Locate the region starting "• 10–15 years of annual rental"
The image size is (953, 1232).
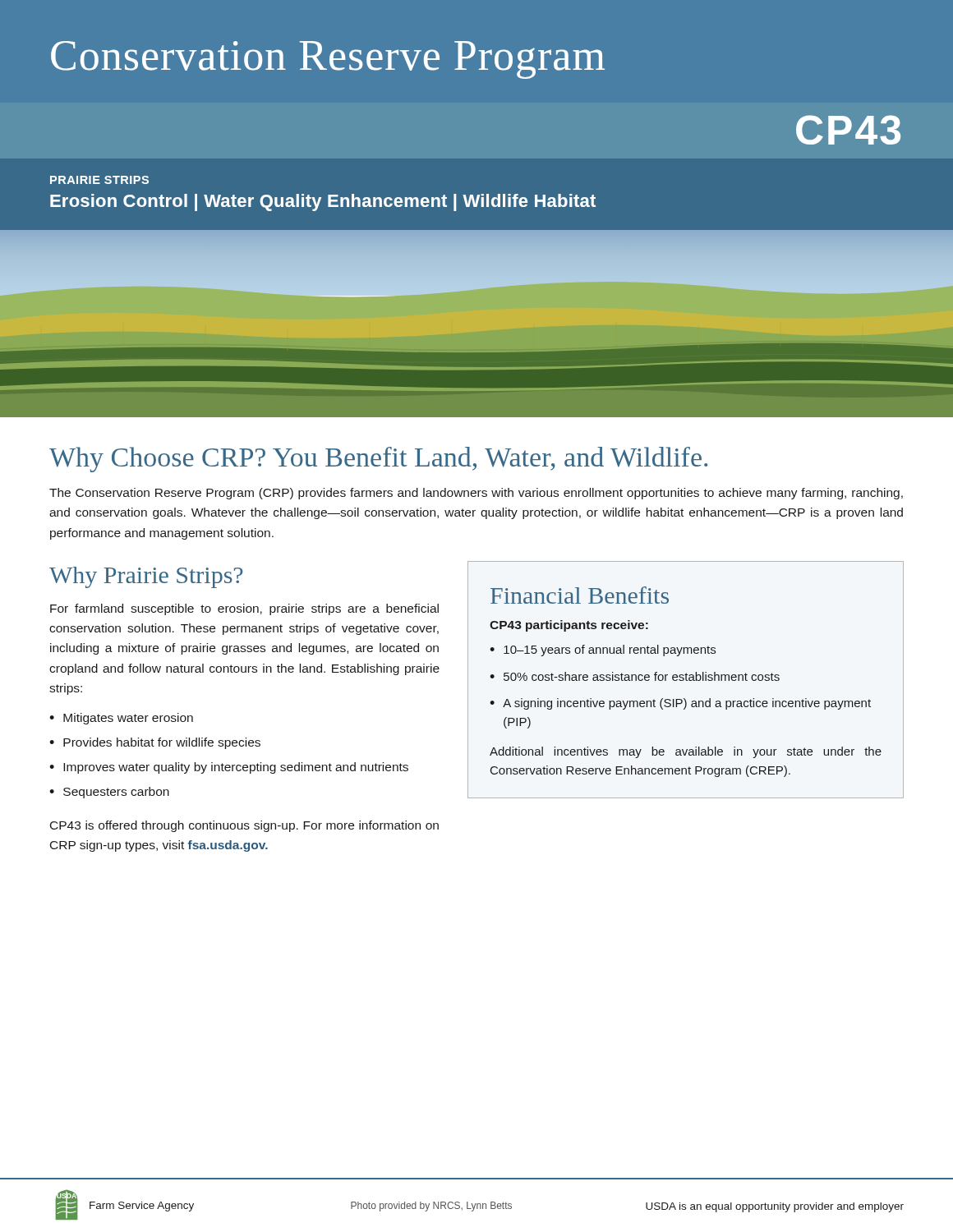coord(603,651)
